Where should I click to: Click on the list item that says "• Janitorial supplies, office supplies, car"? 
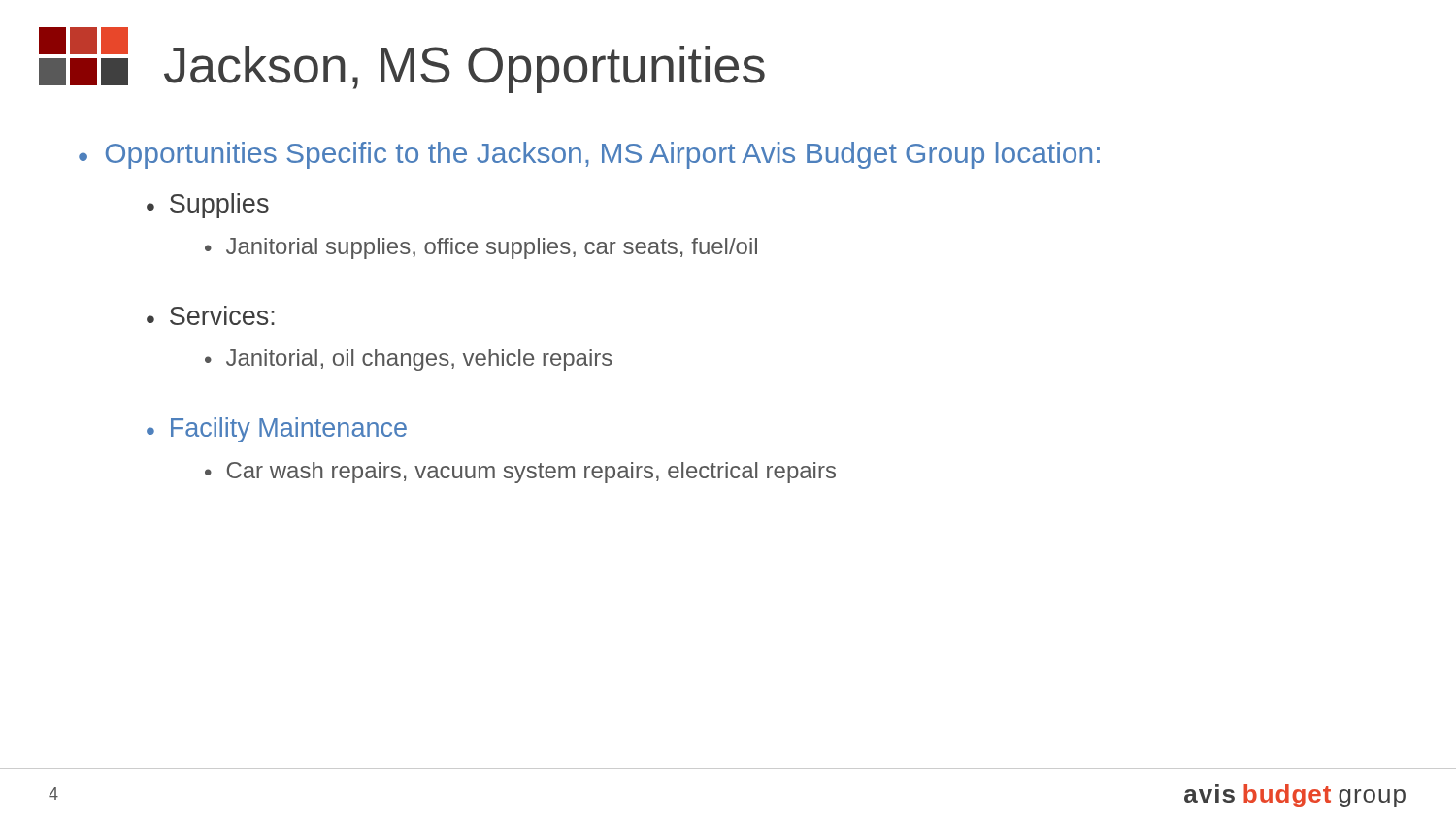[x=481, y=247]
